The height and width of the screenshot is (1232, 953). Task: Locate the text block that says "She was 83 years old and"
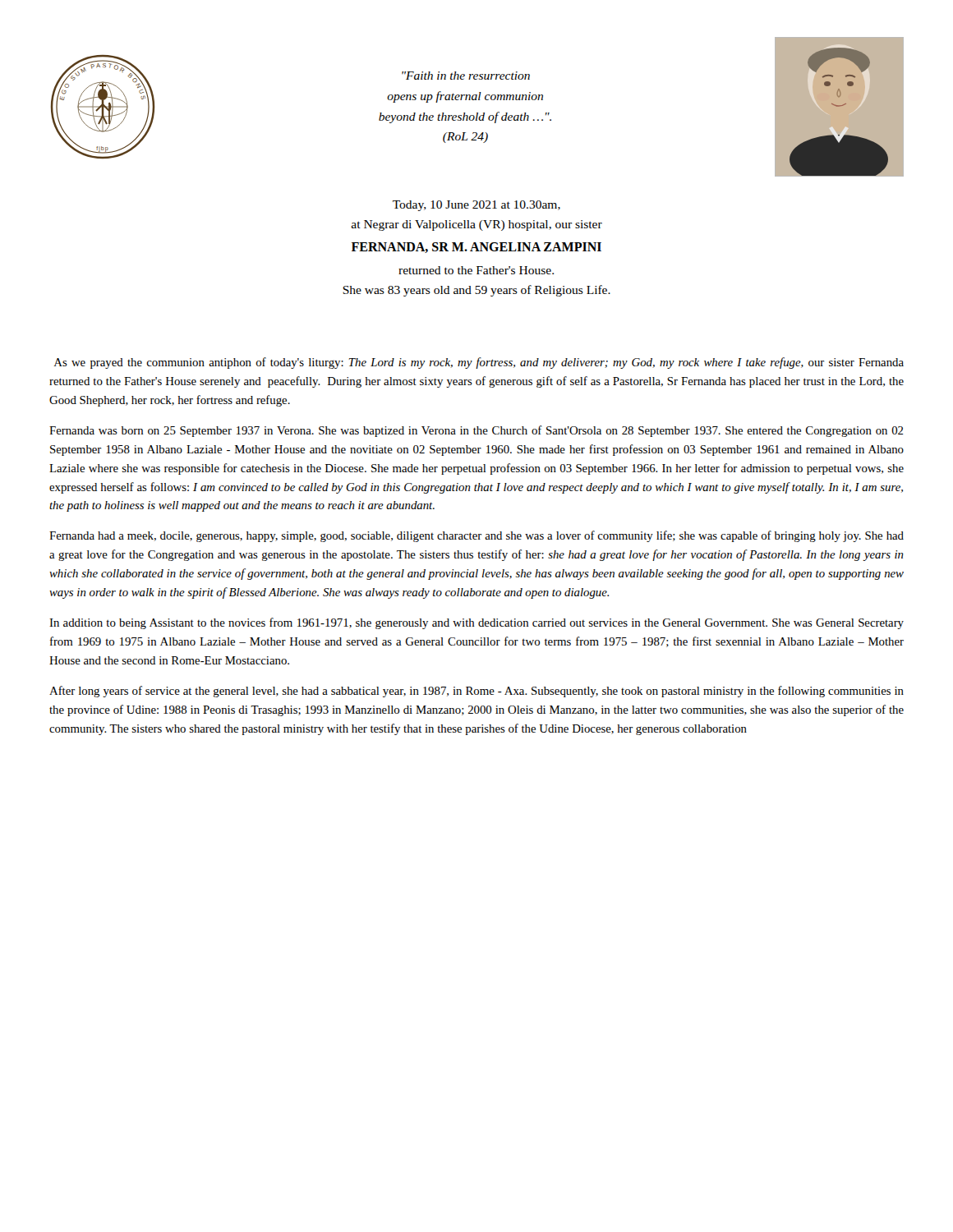pyautogui.click(x=476, y=290)
